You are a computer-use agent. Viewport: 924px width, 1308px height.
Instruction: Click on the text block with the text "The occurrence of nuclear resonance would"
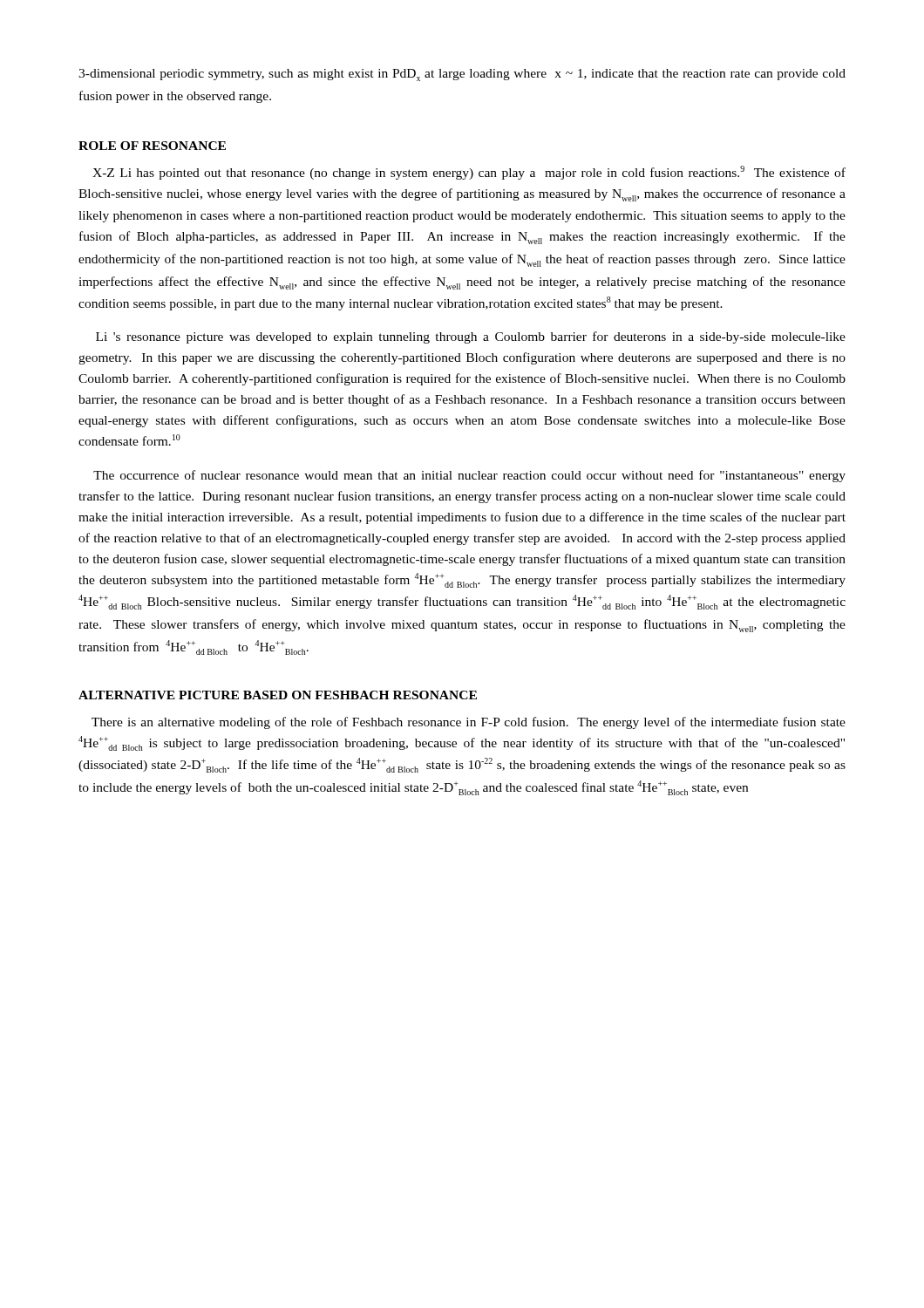462,562
